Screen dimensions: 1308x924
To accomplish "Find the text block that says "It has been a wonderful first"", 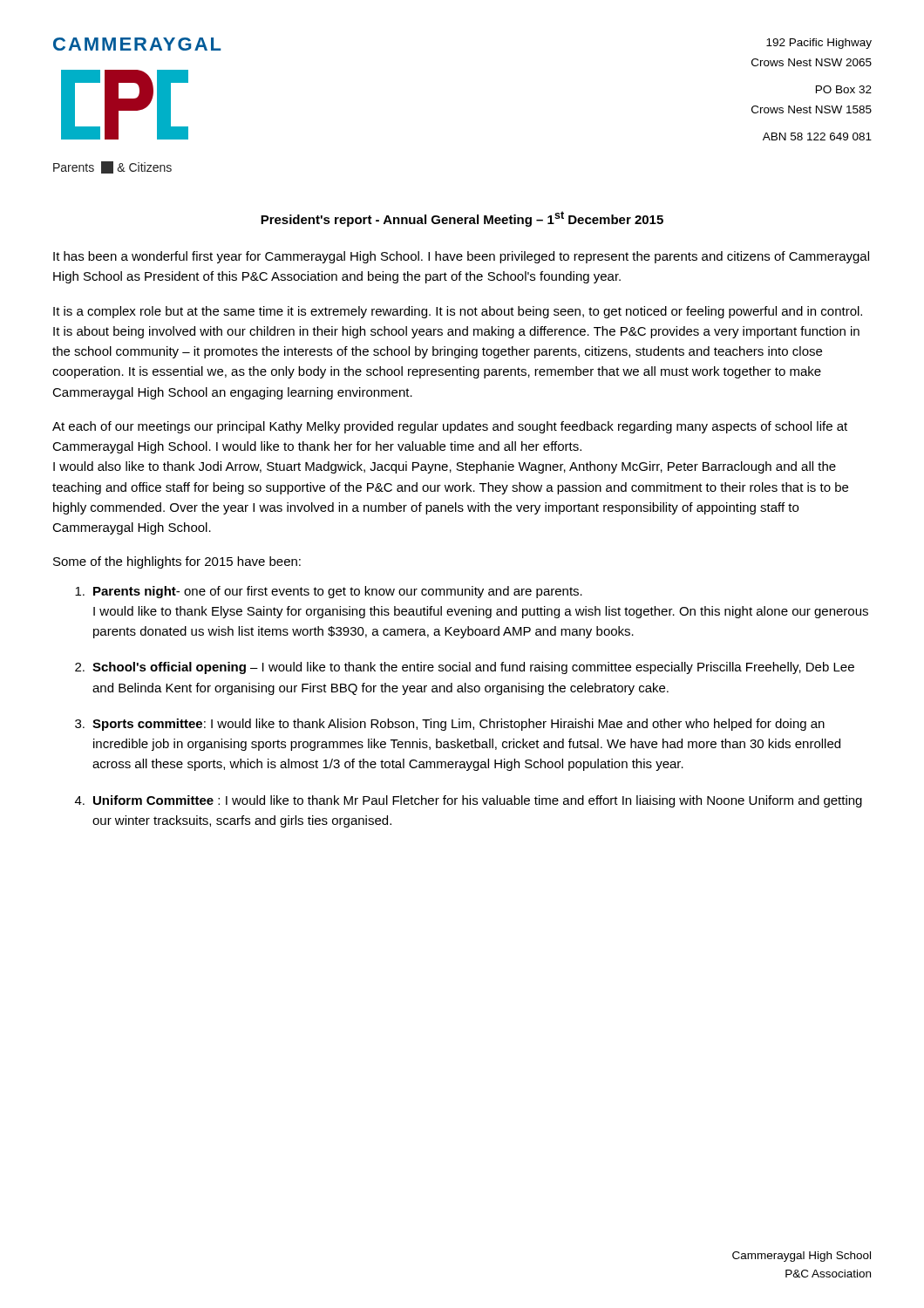I will coord(461,266).
